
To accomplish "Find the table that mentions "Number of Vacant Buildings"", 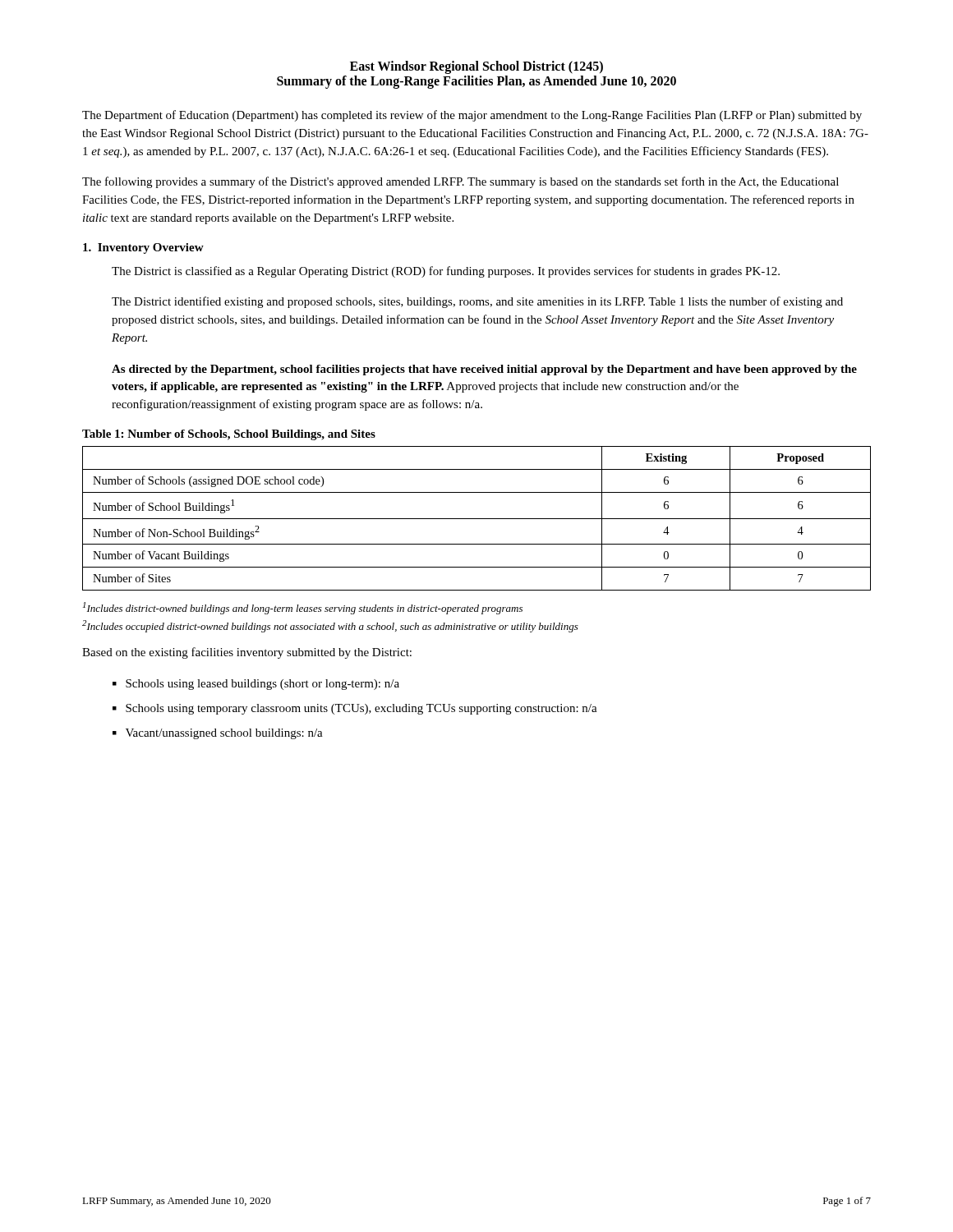I will (476, 518).
